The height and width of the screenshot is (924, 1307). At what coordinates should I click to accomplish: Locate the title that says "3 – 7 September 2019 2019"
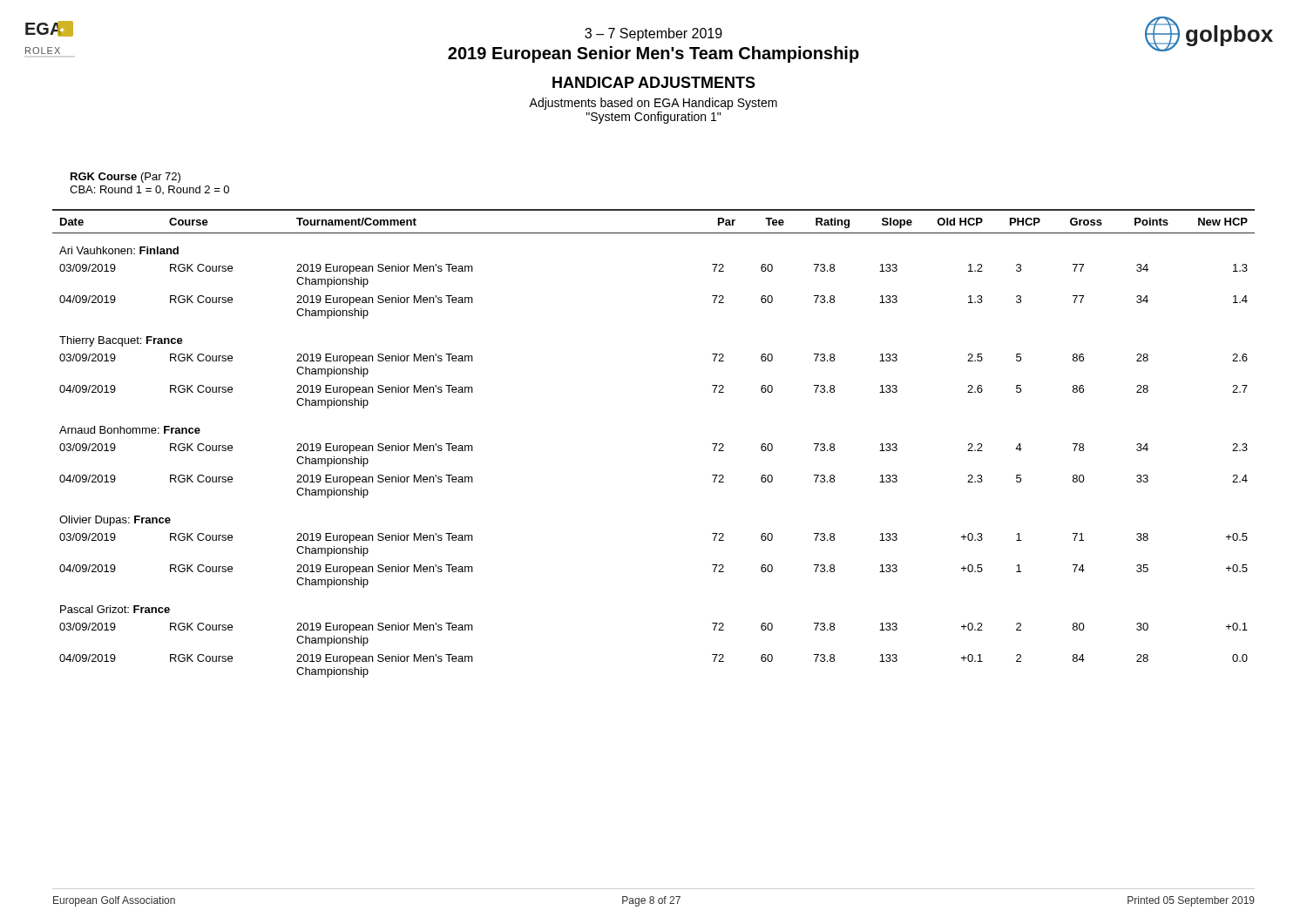pos(654,45)
